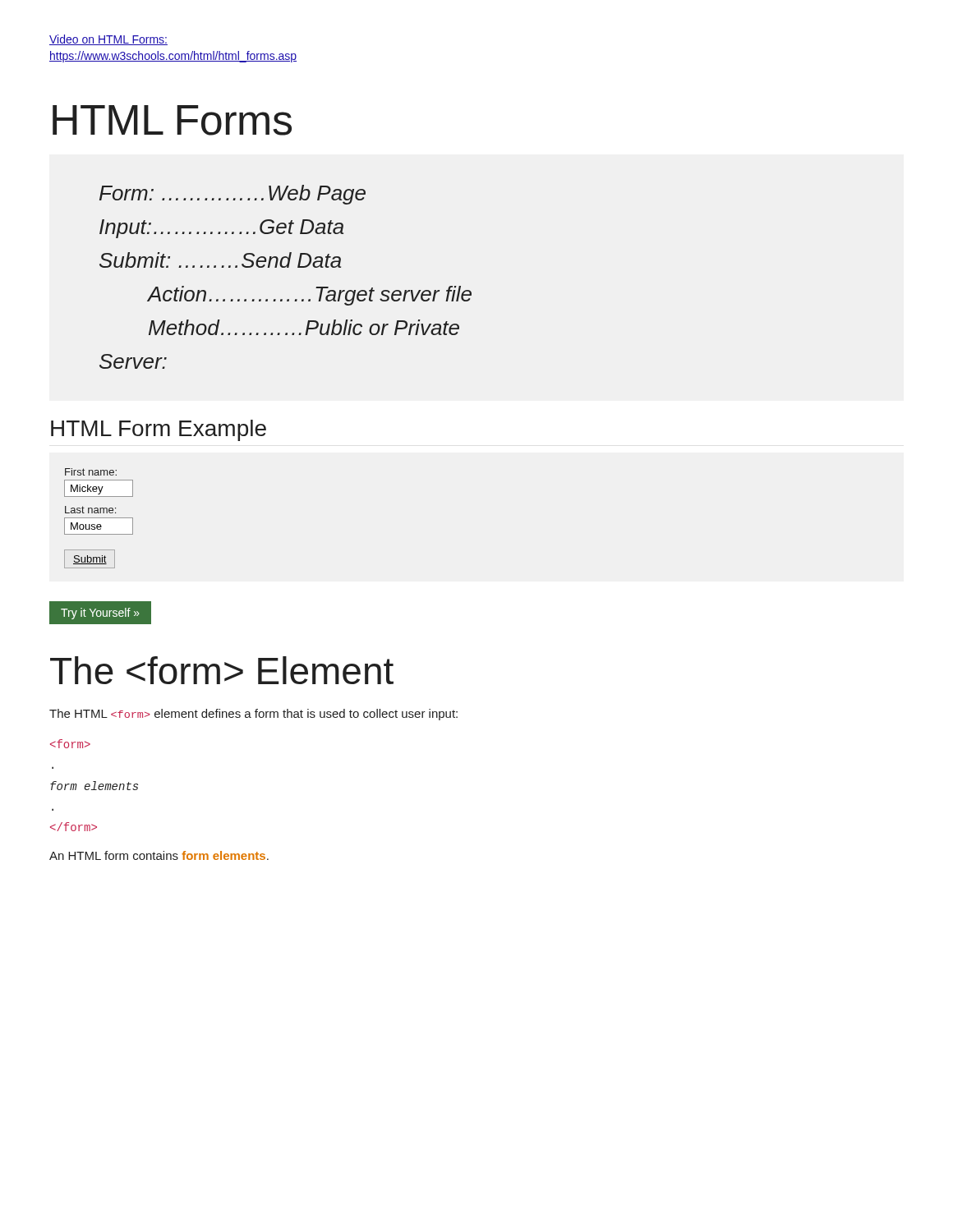The width and height of the screenshot is (953, 1232).
Task: Click the passage that begins "The HTML element defines"
Action: [254, 714]
